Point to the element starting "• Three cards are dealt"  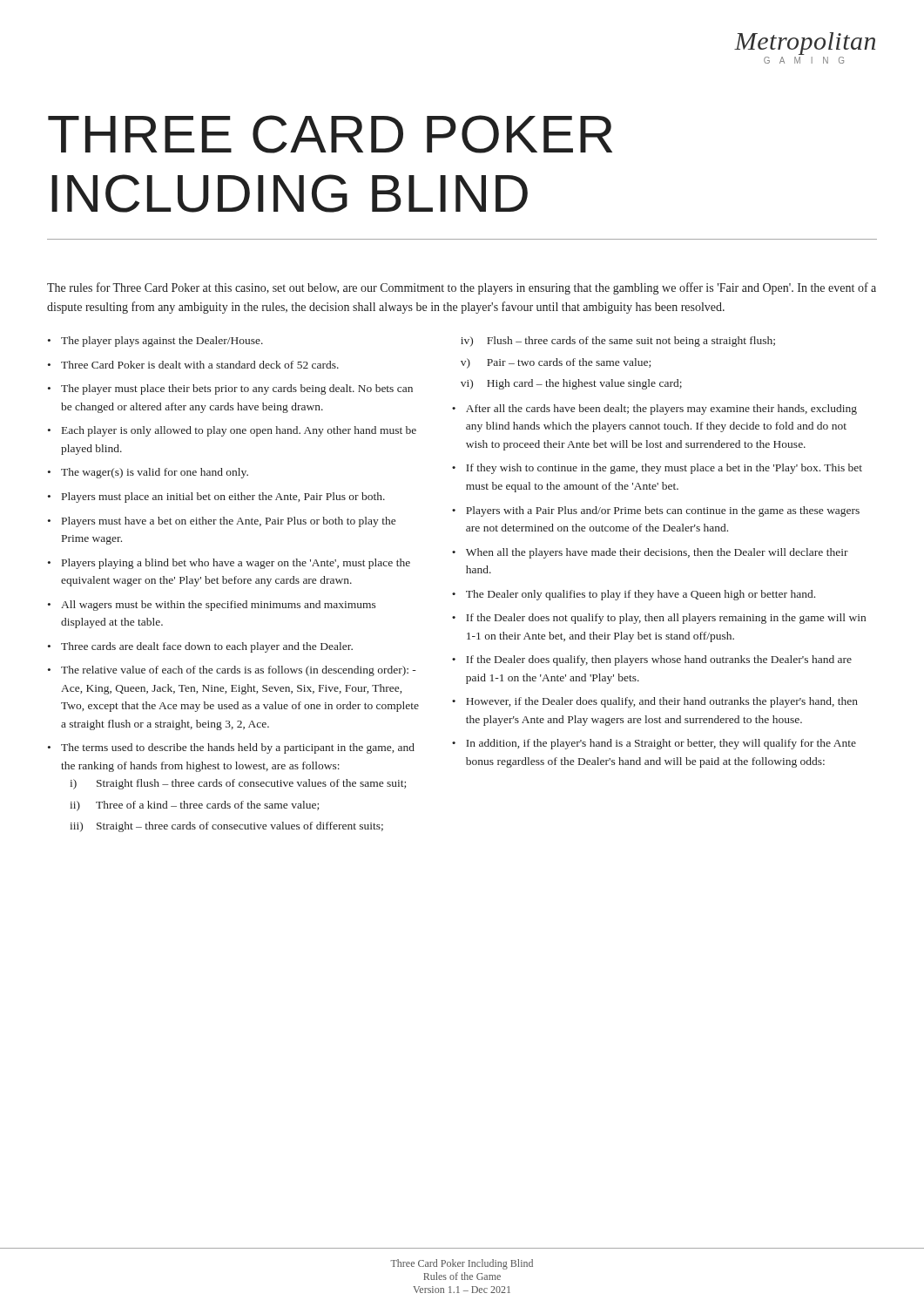(234, 646)
